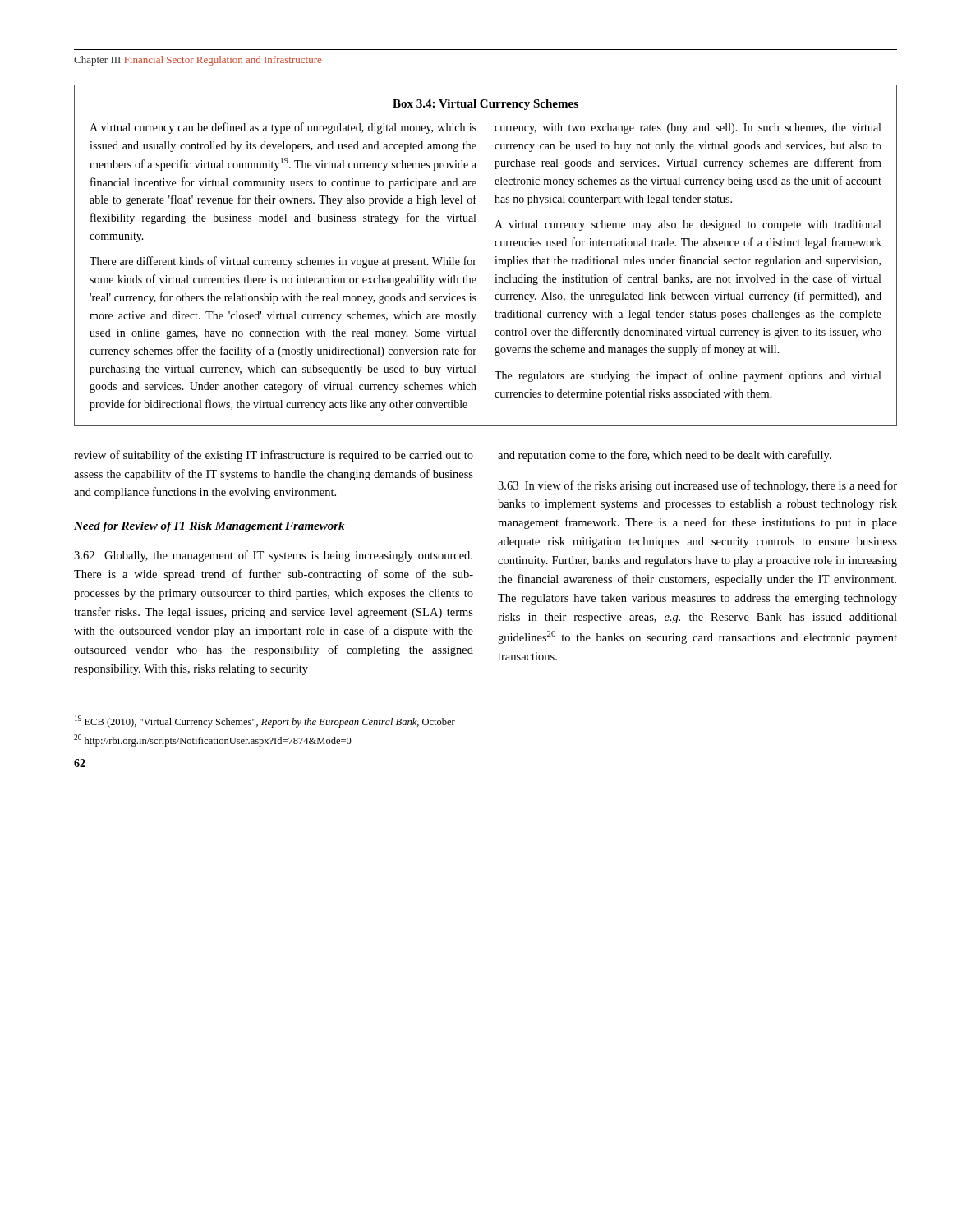
Task: Navigate to the block starting "62 Globally, the management of"
Action: [274, 612]
